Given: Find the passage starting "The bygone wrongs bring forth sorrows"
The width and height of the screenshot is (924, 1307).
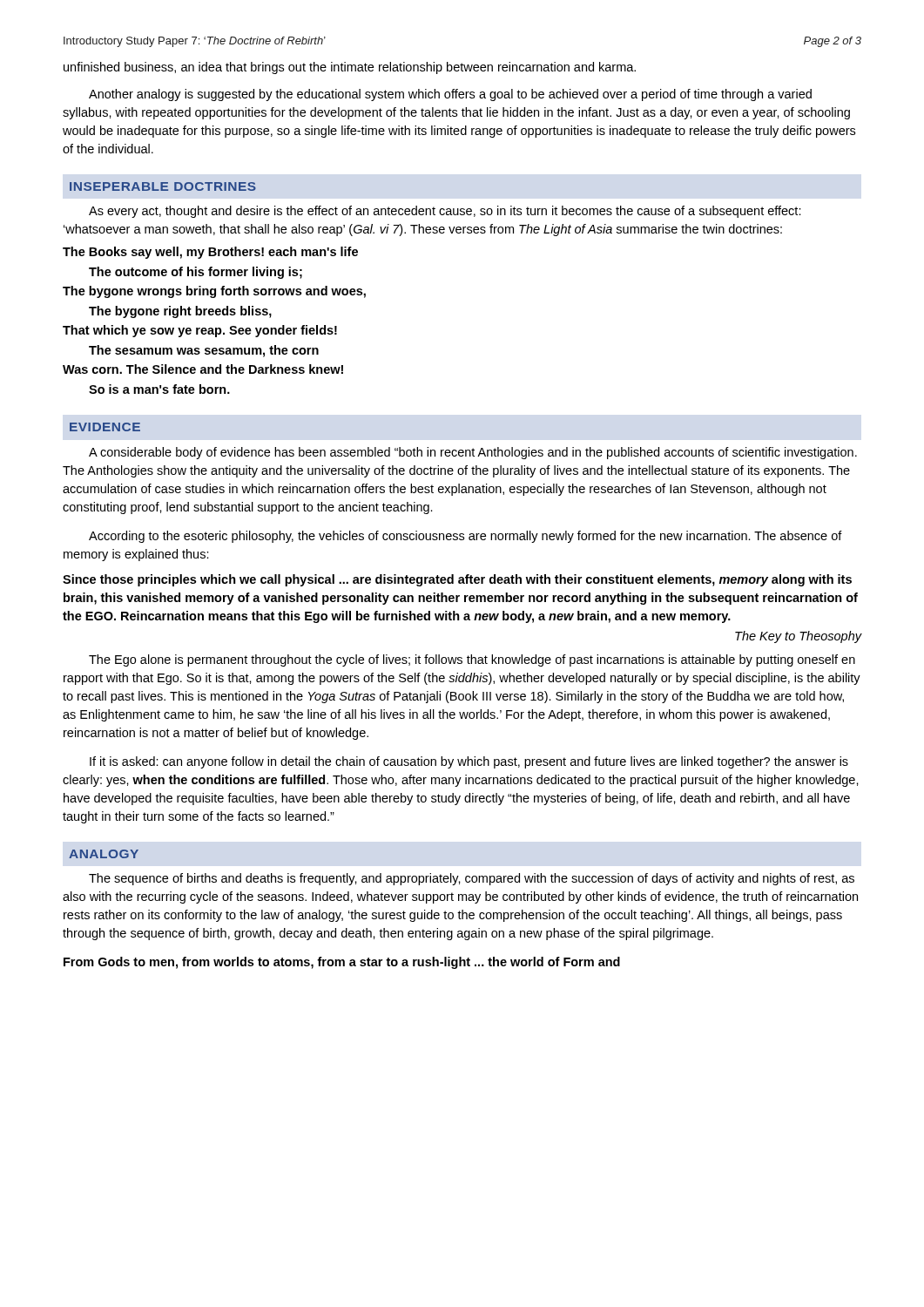Looking at the screenshot, I should point(215,291).
